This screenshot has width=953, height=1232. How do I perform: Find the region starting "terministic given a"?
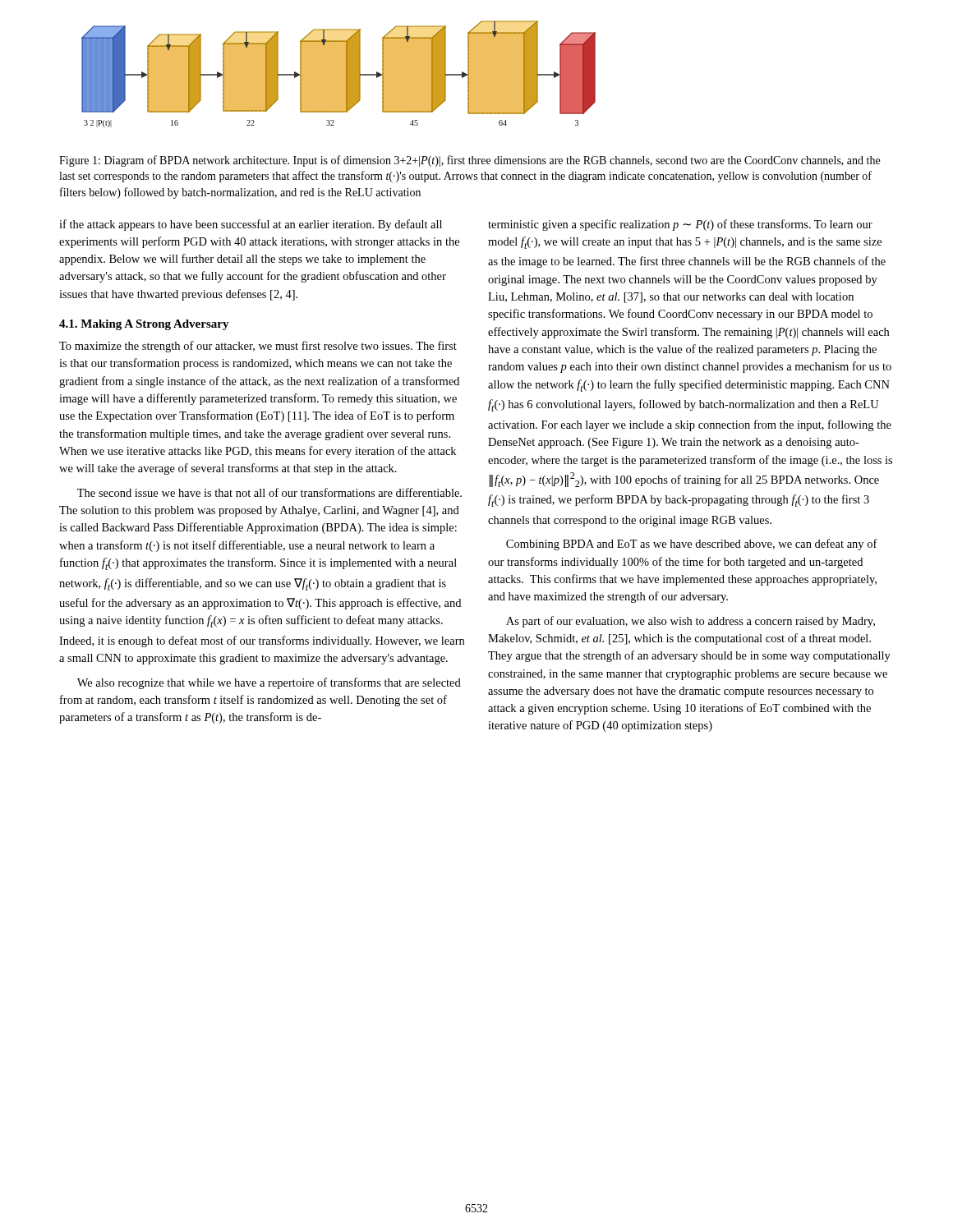[x=691, y=475]
